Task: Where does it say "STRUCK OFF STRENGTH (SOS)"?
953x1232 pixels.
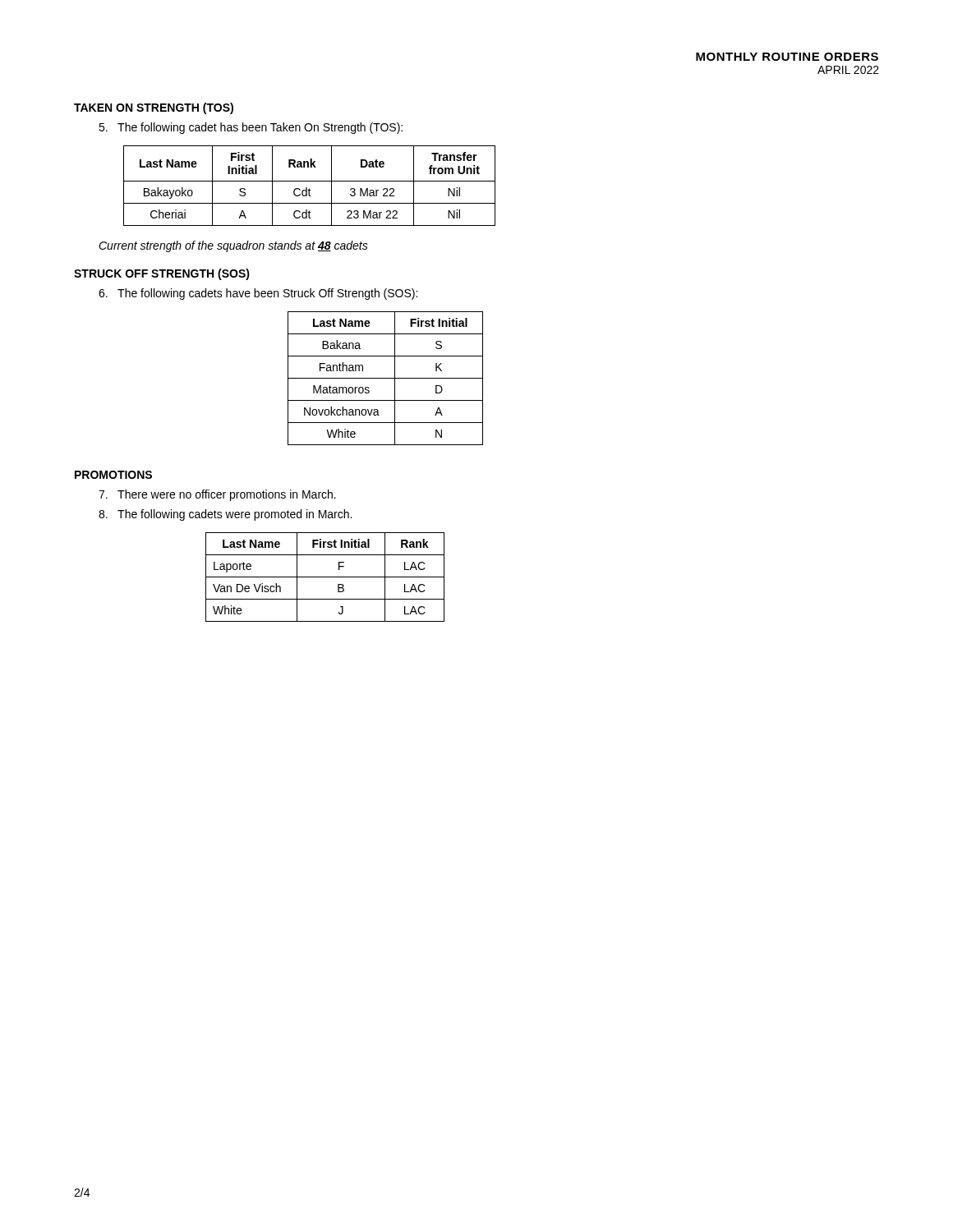Action: [x=162, y=274]
